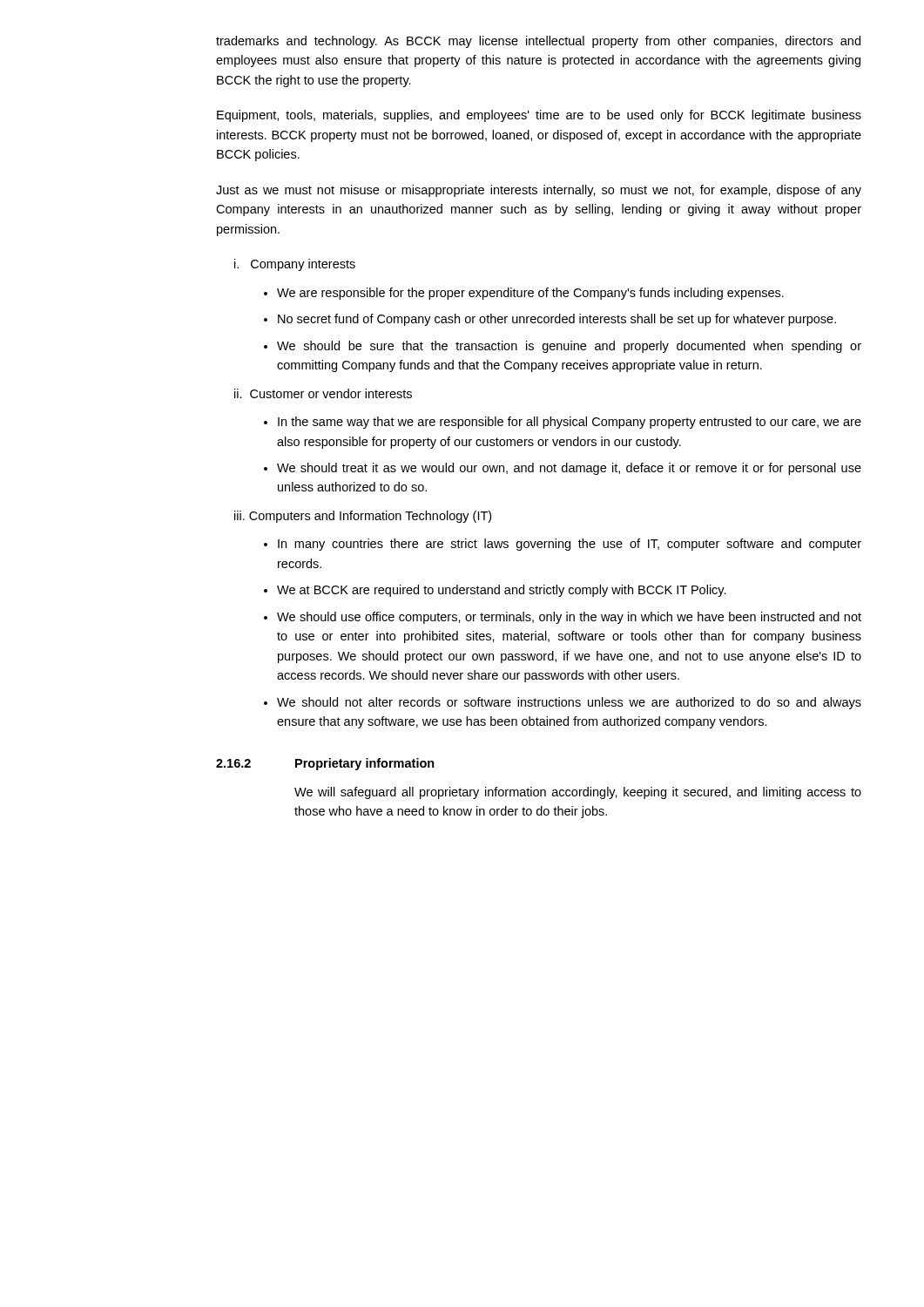This screenshot has width=924, height=1307.
Task: Click on the section header containing "2.16.2 Proprietary information"
Action: coord(325,763)
